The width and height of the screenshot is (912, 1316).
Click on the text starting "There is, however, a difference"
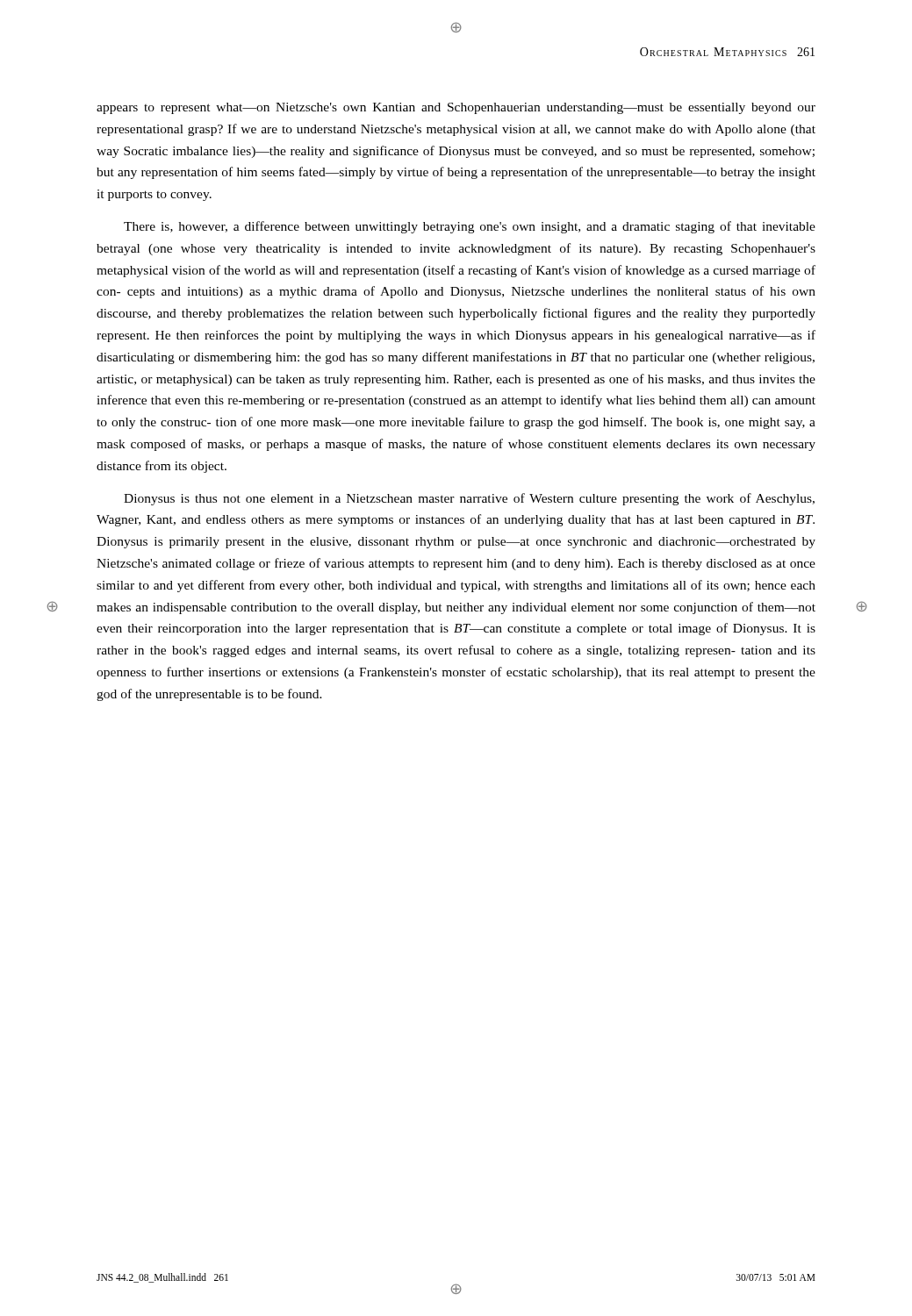coord(456,346)
